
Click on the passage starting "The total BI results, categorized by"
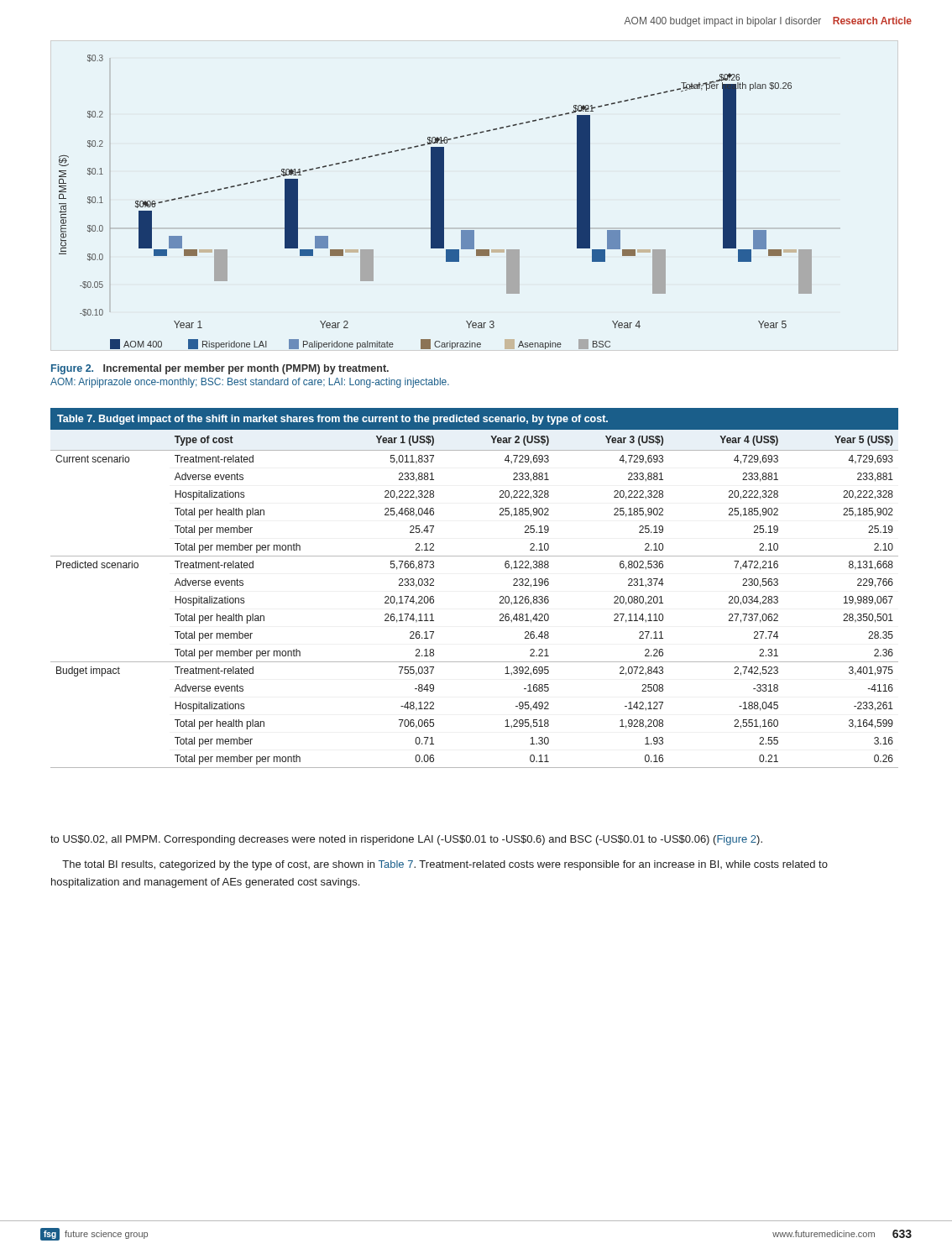[439, 873]
